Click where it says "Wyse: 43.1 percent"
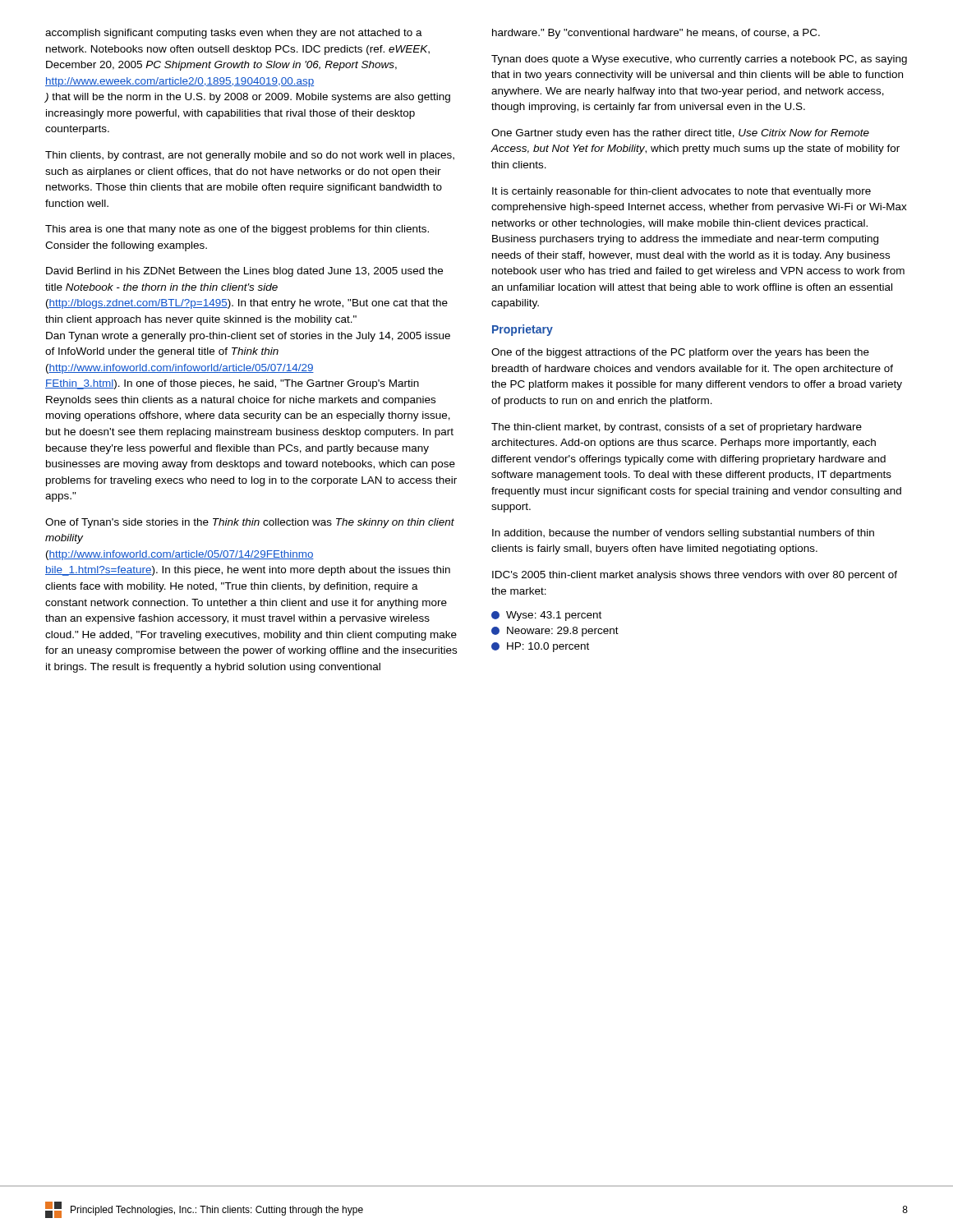This screenshot has width=953, height=1232. (x=546, y=615)
